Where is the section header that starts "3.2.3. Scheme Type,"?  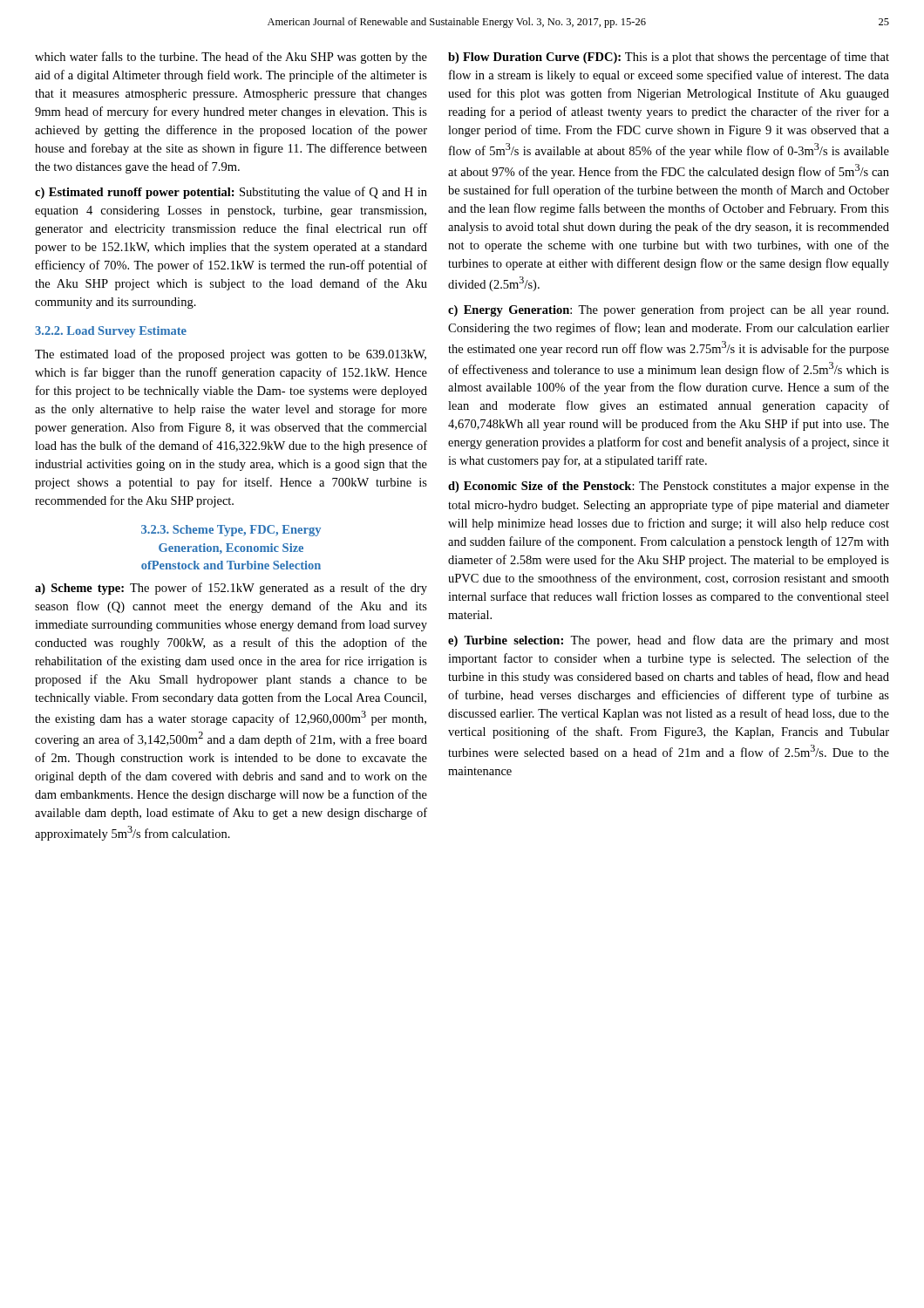click(x=231, y=547)
